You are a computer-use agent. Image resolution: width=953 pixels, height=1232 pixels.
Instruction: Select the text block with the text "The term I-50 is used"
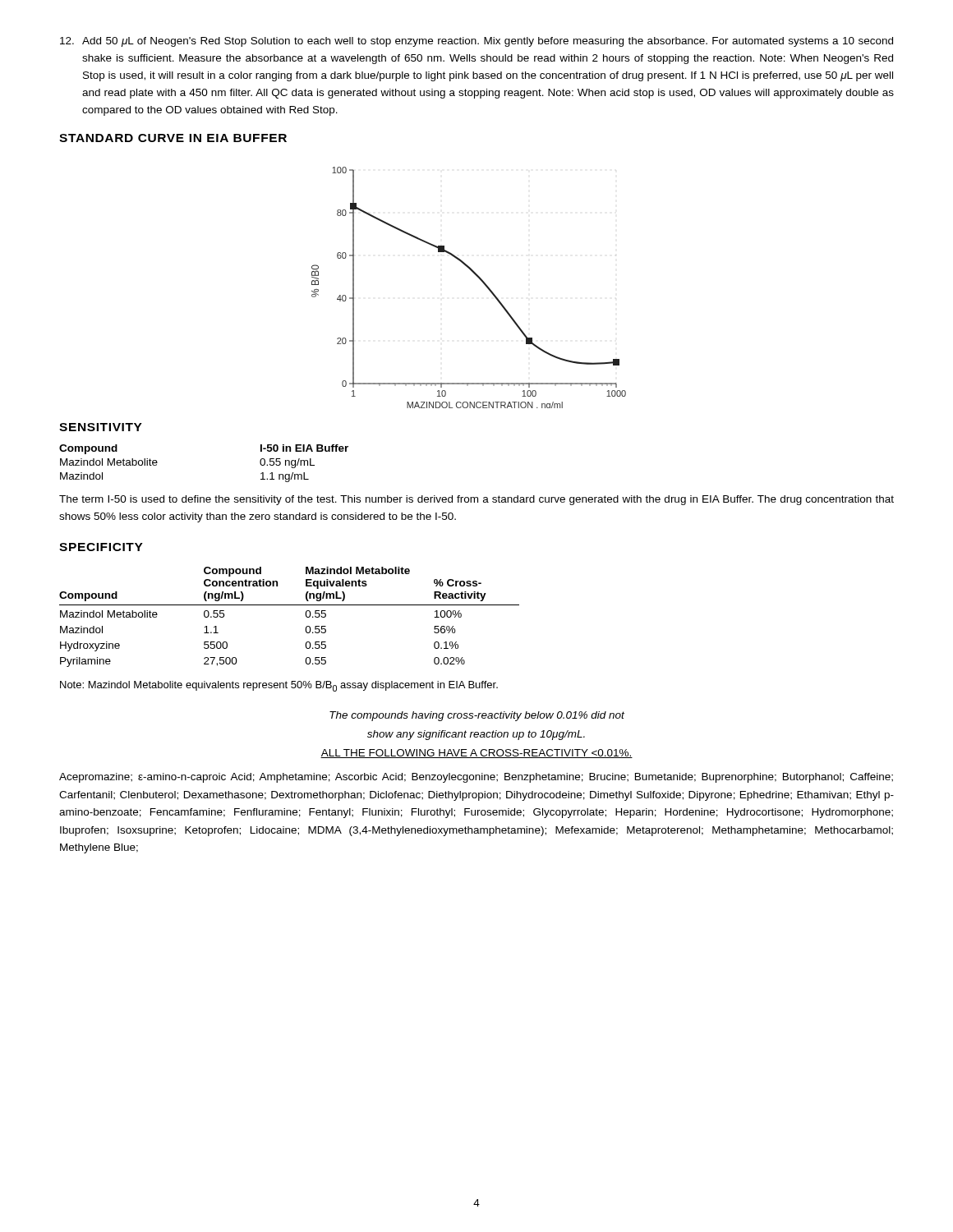[476, 507]
